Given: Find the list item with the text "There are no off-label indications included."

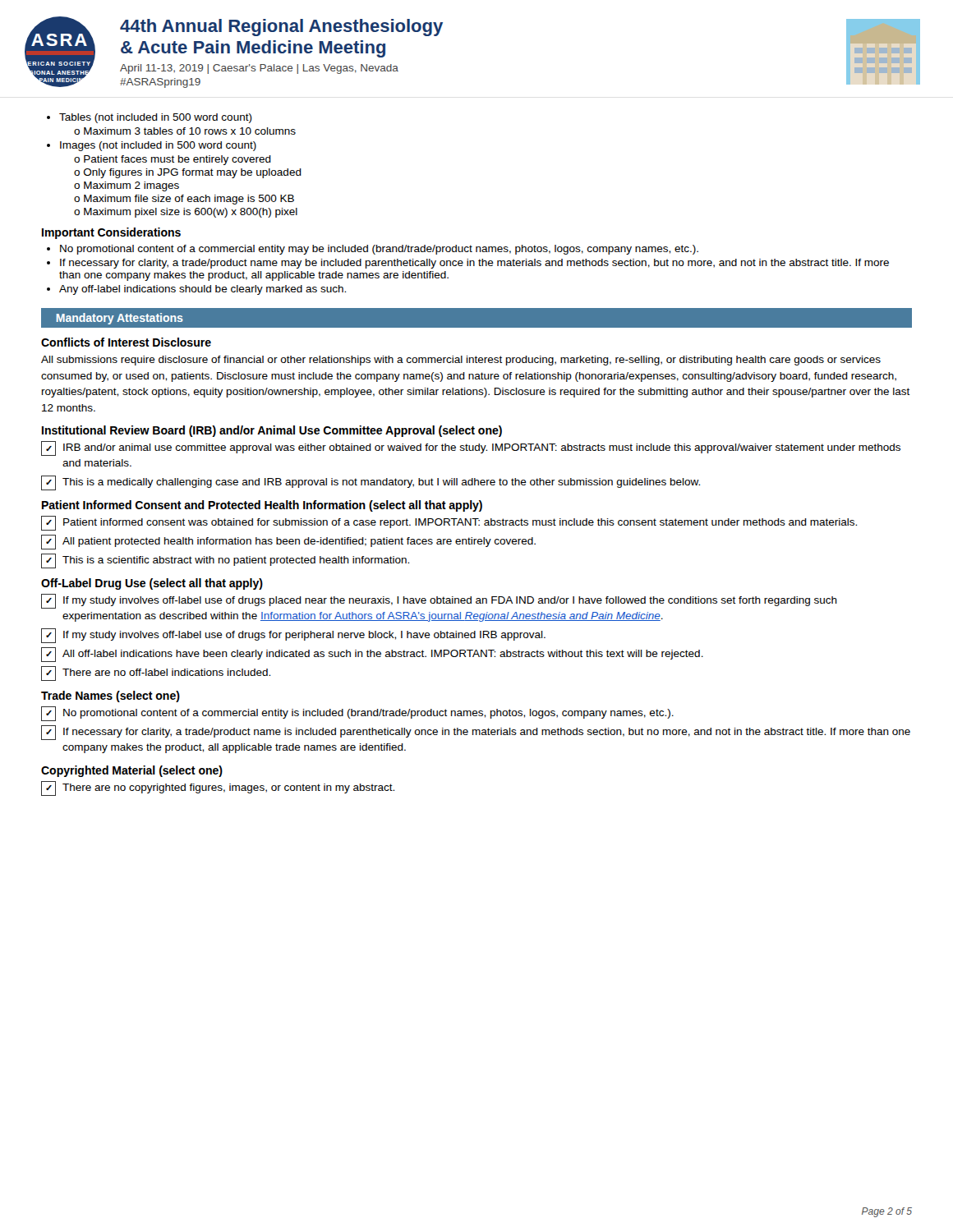Looking at the screenshot, I should coord(156,673).
